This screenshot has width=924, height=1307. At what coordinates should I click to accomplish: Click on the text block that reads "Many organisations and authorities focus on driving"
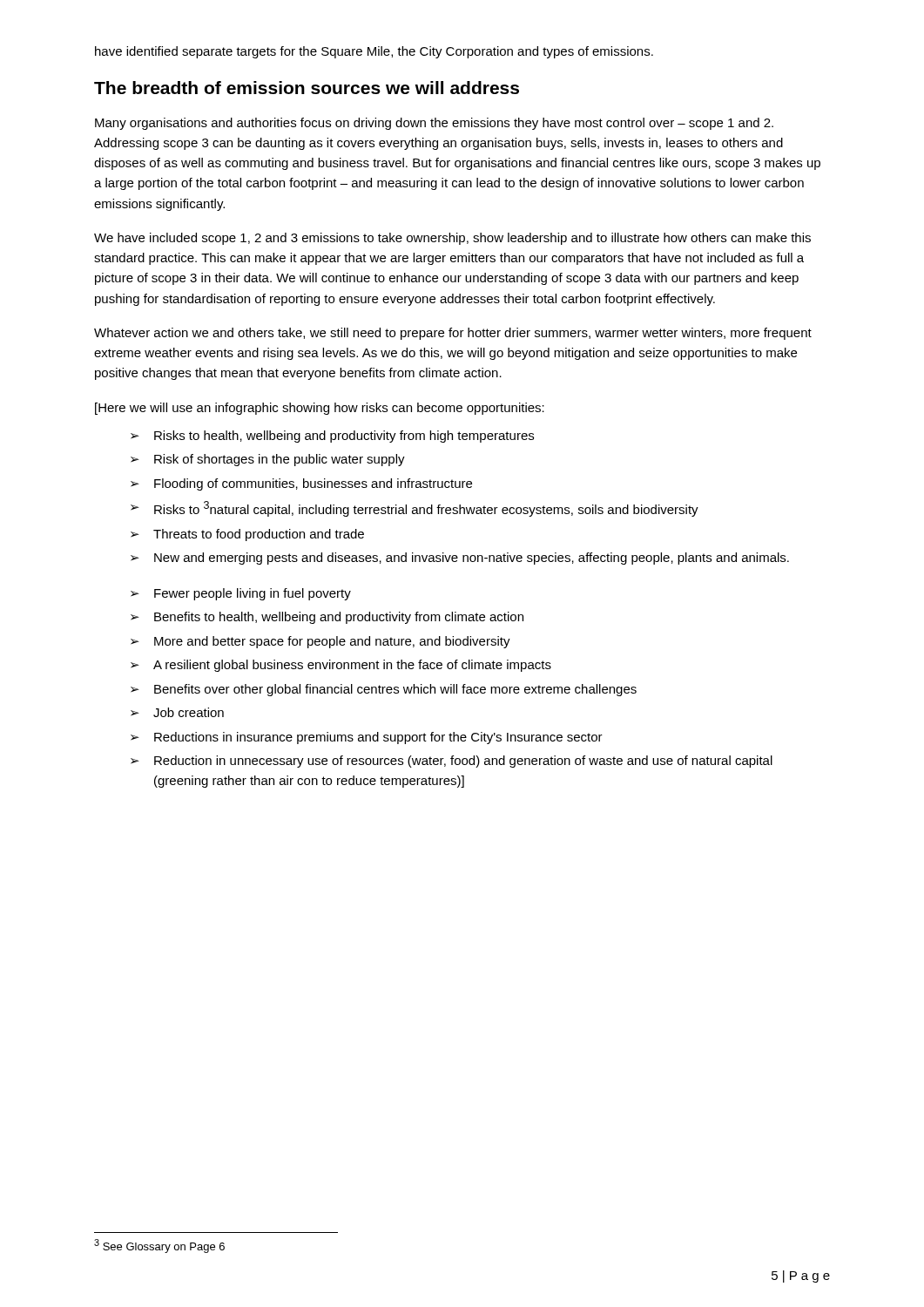(457, 163)
